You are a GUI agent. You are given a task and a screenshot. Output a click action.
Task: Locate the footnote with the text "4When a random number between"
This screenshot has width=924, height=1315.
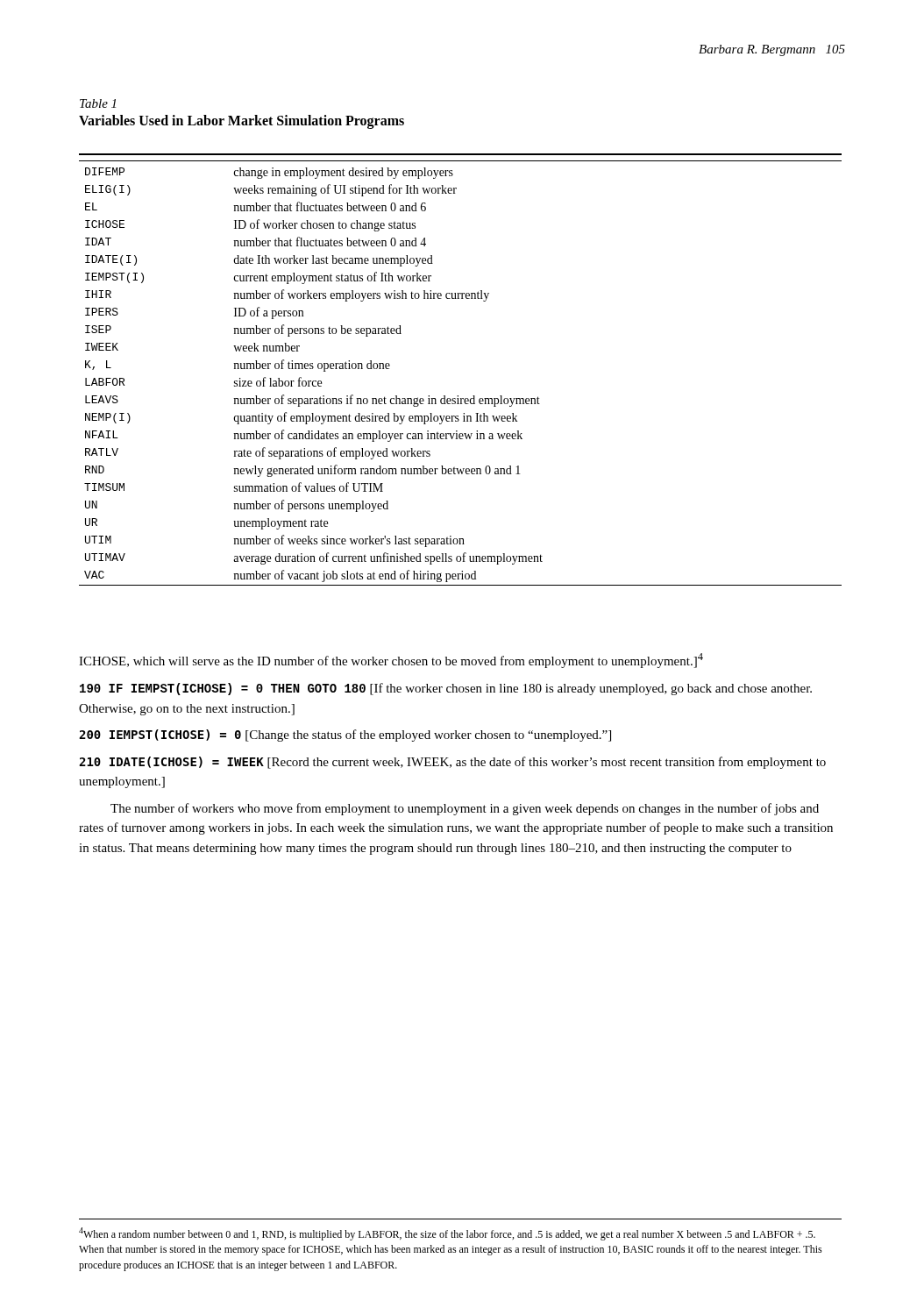pos(450,1248)
